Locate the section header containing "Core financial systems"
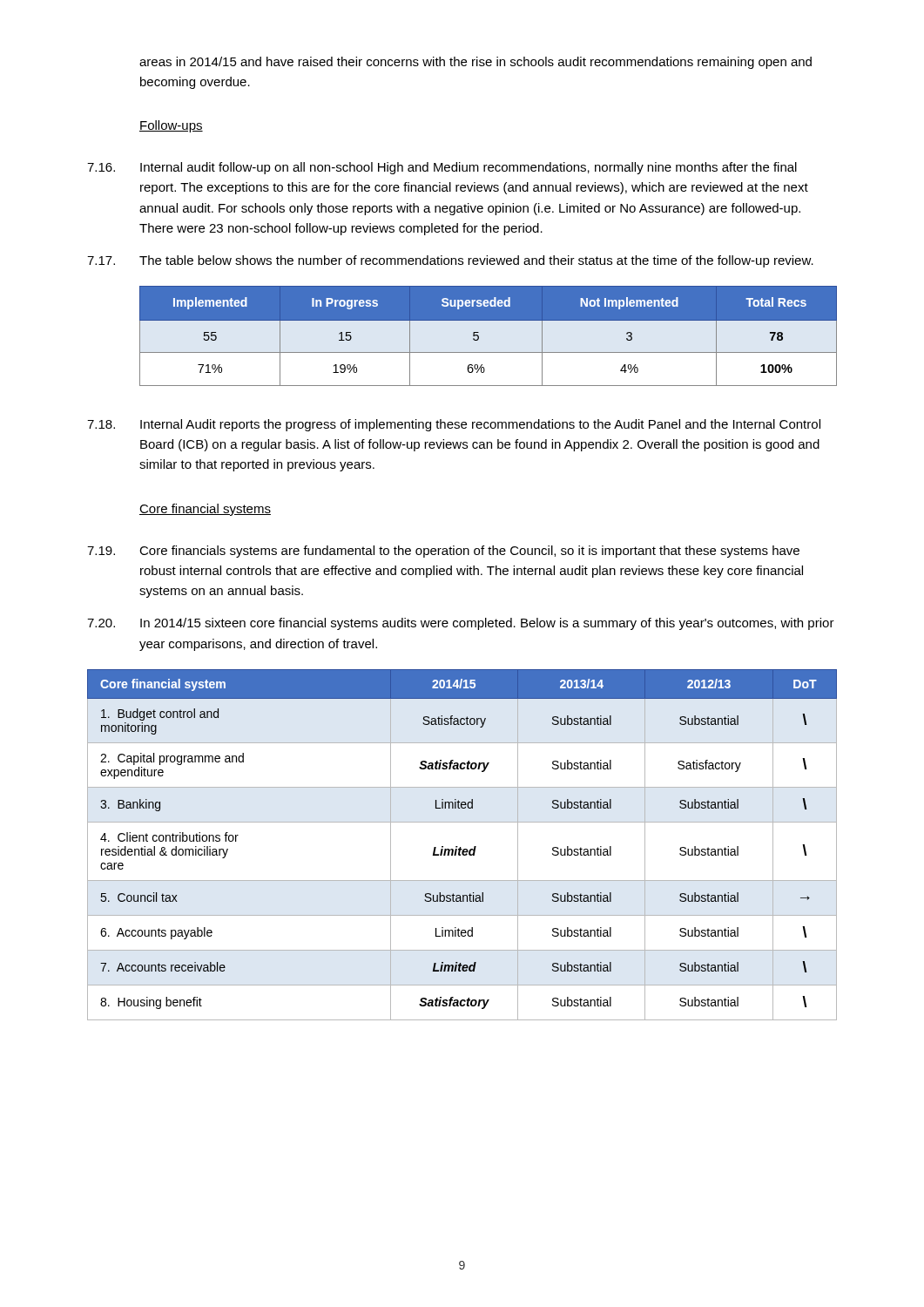Viewport: 924px width, 1307px height. pyautogui.click(x=205, y=508)
